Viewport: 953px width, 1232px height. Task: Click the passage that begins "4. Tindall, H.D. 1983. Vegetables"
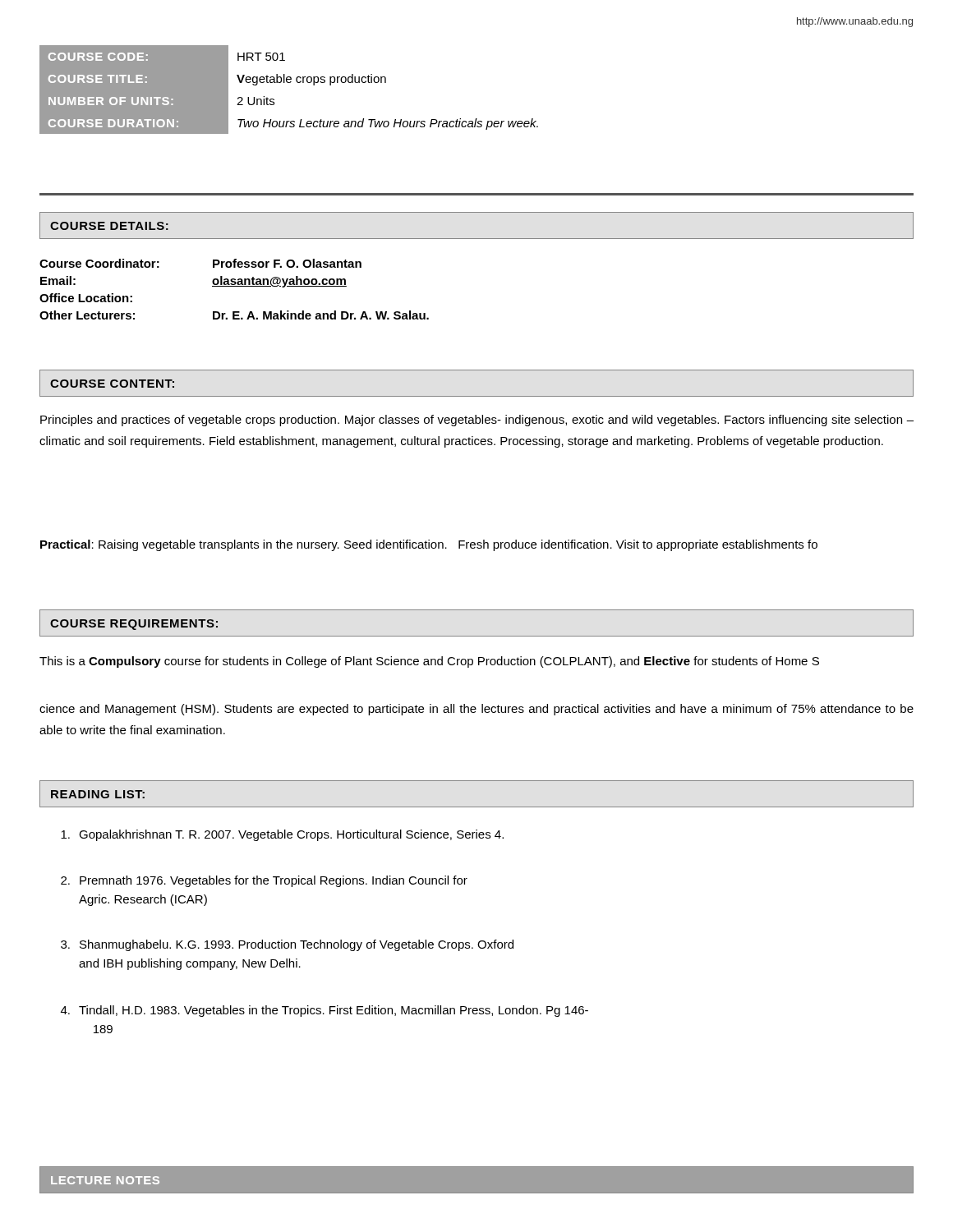coord(476,1019)
